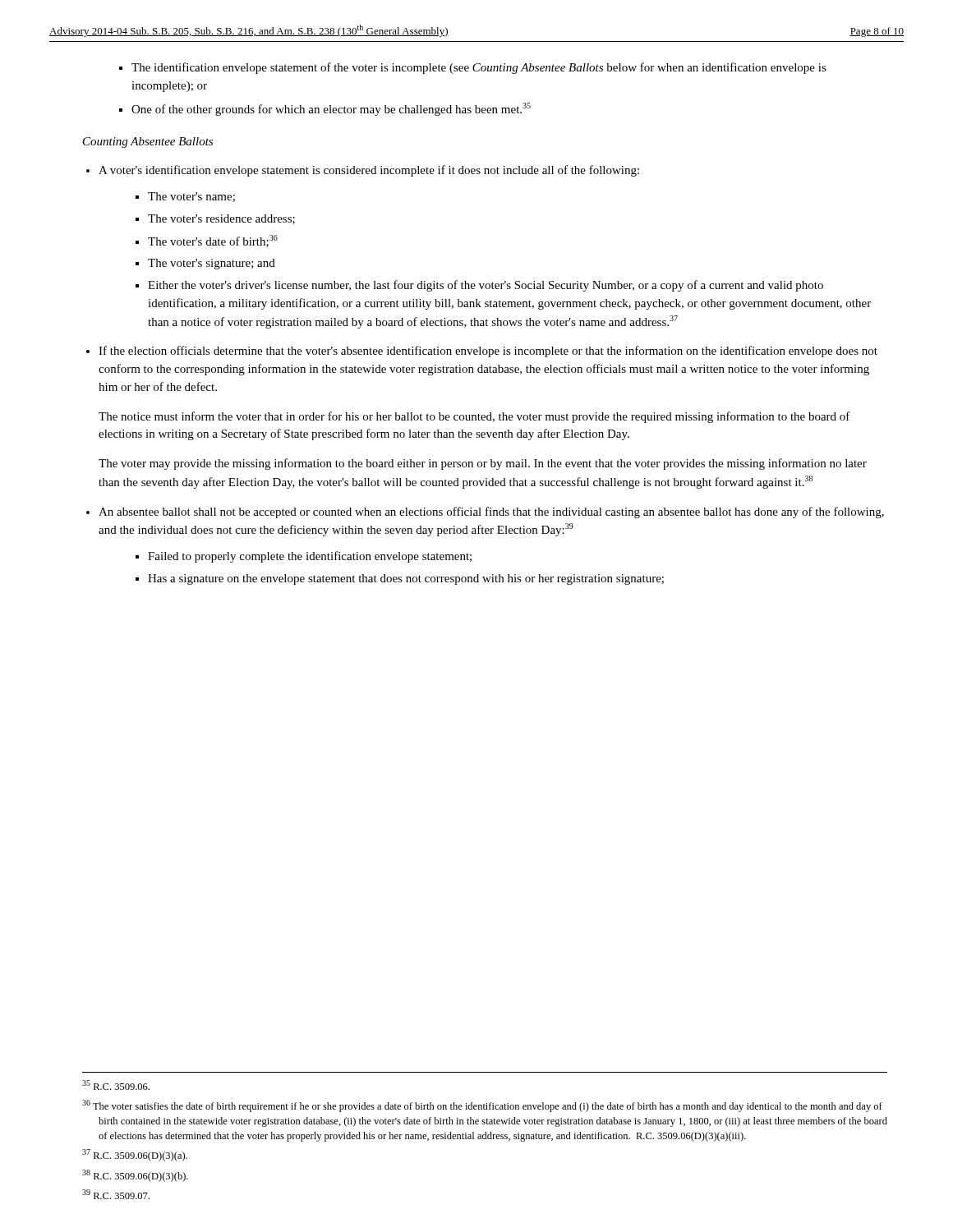Image resolution: width=953 pixels, height=1232 pixels.
Task: Find the text block that reads "The notice must inform the voter"
Action: [x=474, y=425]
